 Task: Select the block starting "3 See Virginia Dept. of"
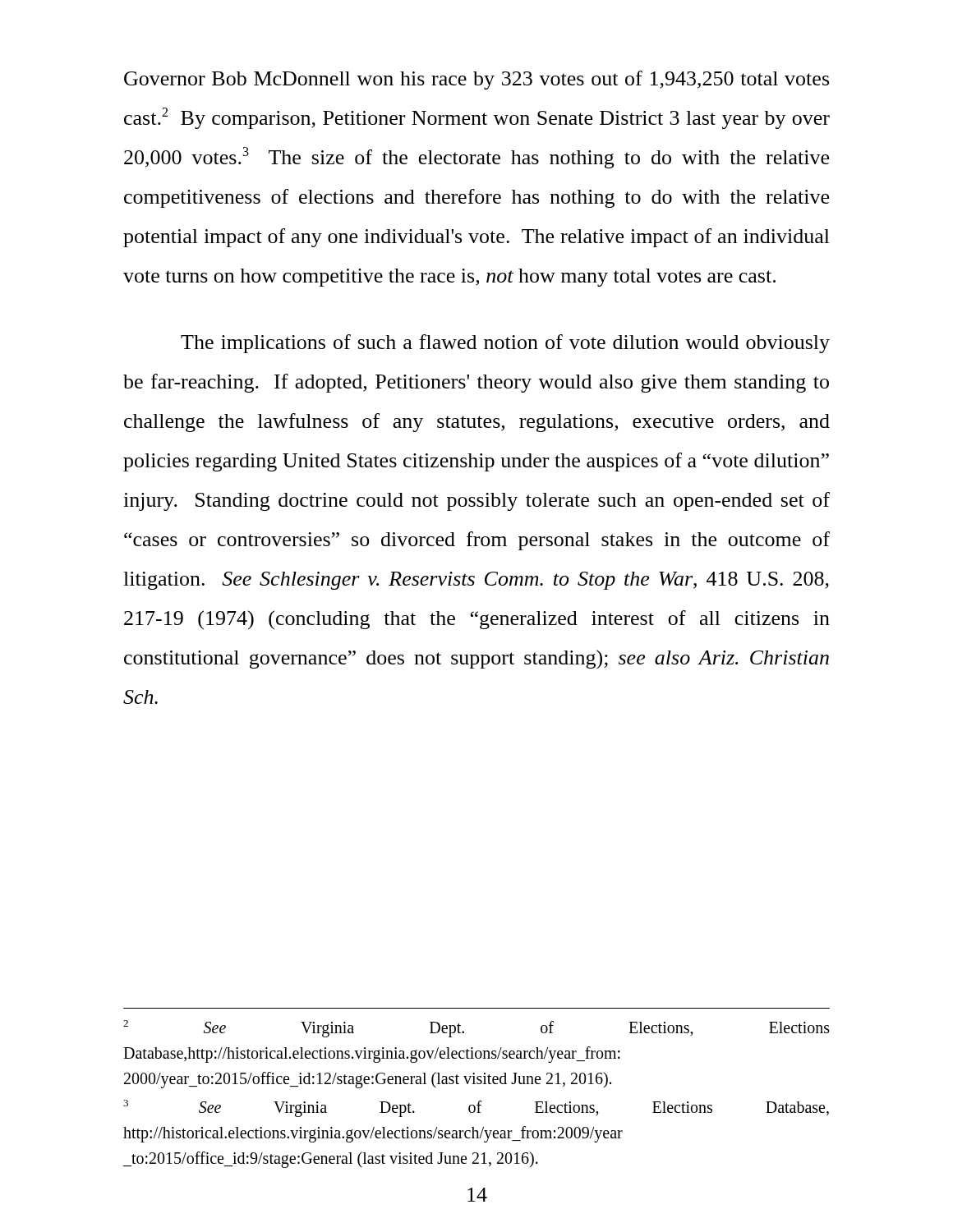pyautogui.click(x=476, y=1132)
